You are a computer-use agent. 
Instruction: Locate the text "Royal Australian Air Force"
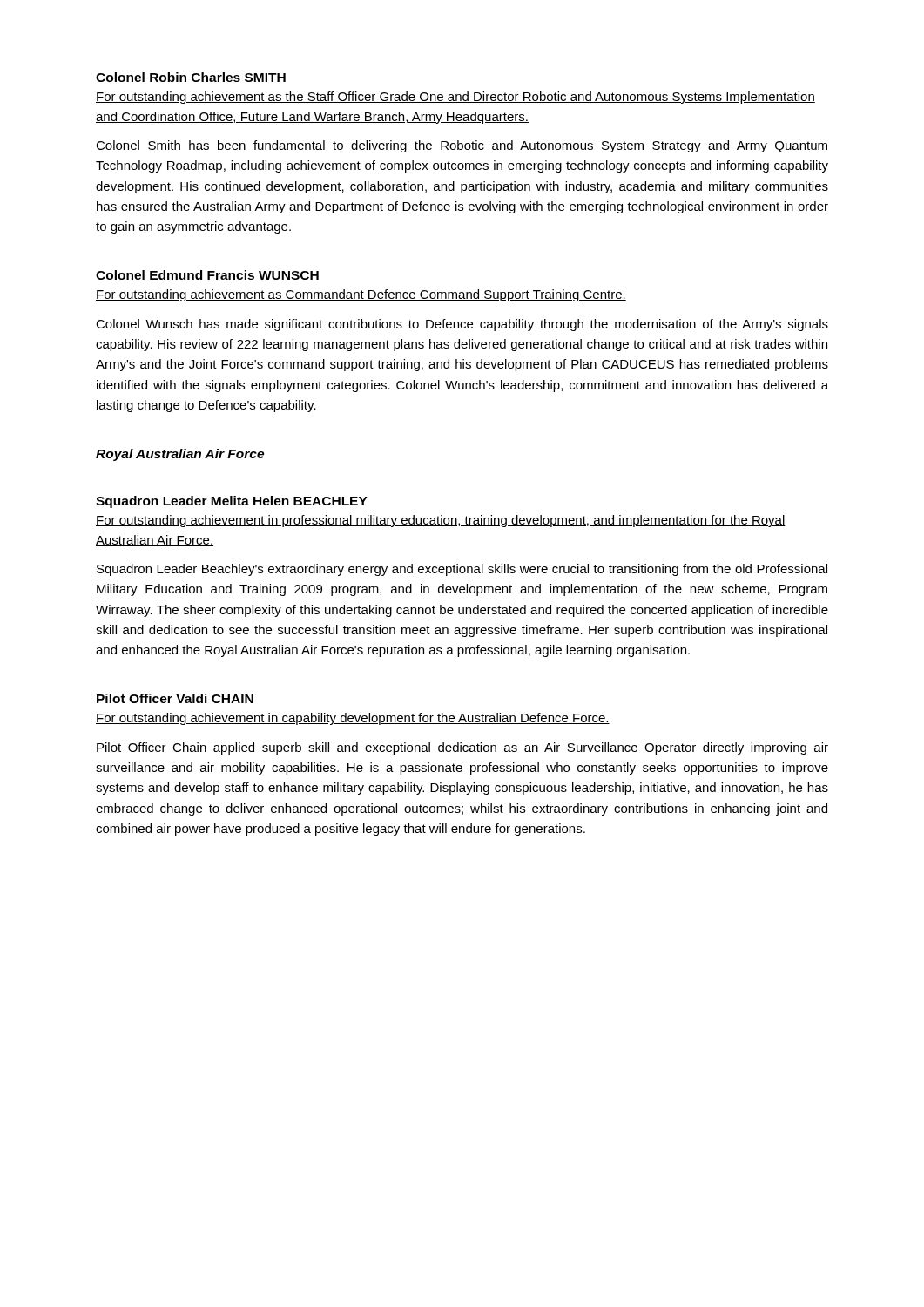pyautogui.click(x=180, y=454)
